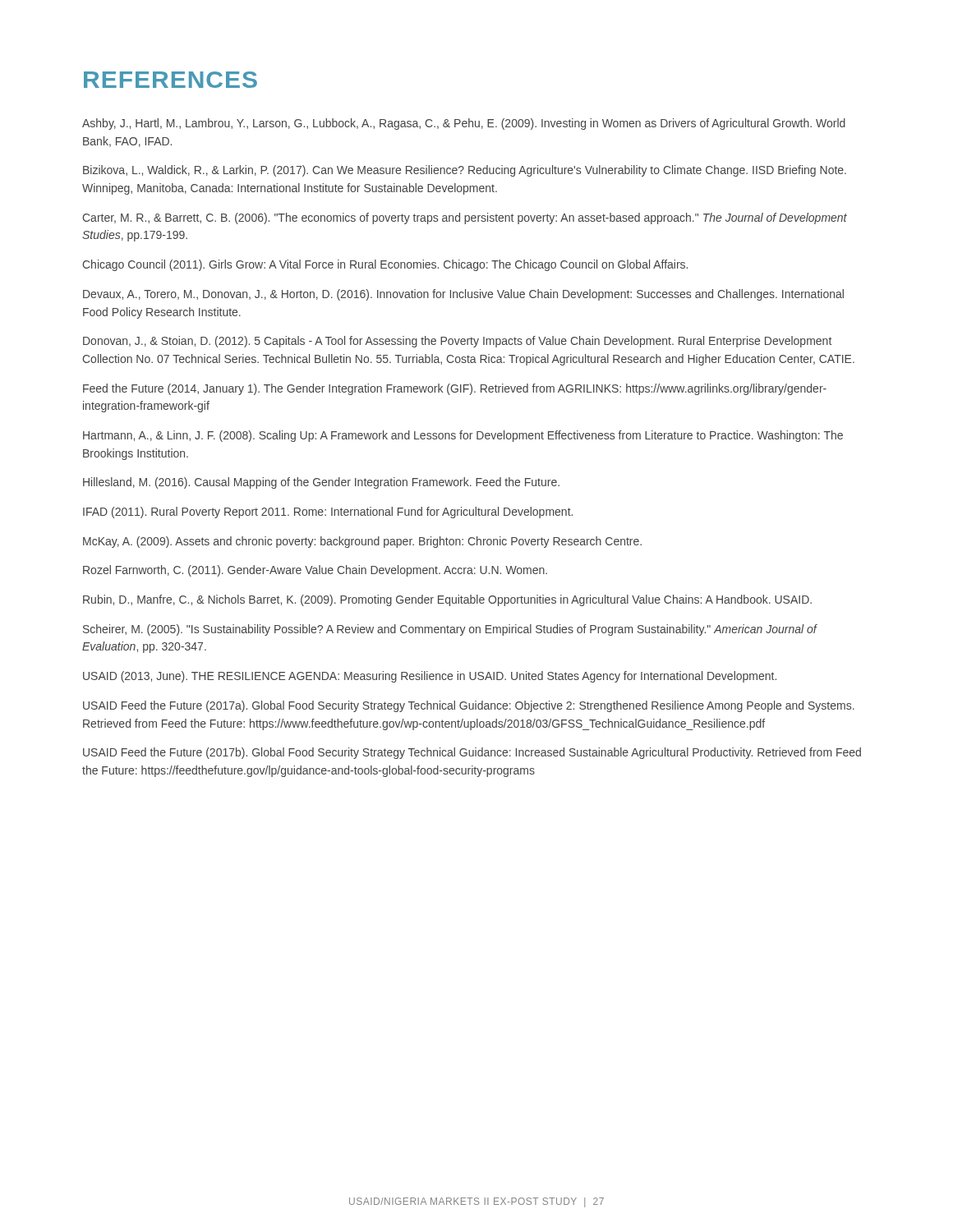Point to the region starting "Ashby, J., Hartl, M., Lambrou, Y., Larson,"

[x=464, y=132]
